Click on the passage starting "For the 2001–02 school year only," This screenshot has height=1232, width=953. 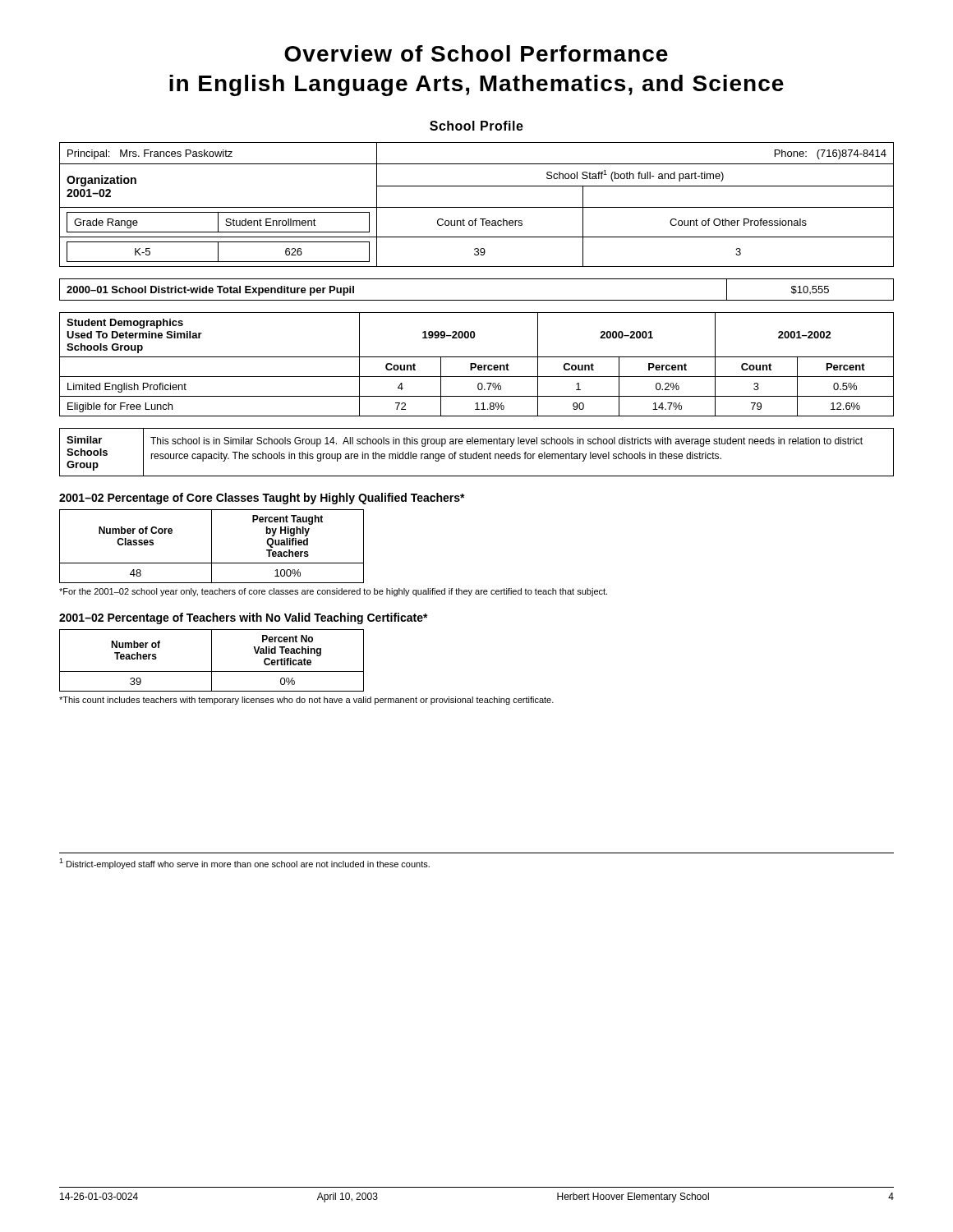(x=334, y=591)
